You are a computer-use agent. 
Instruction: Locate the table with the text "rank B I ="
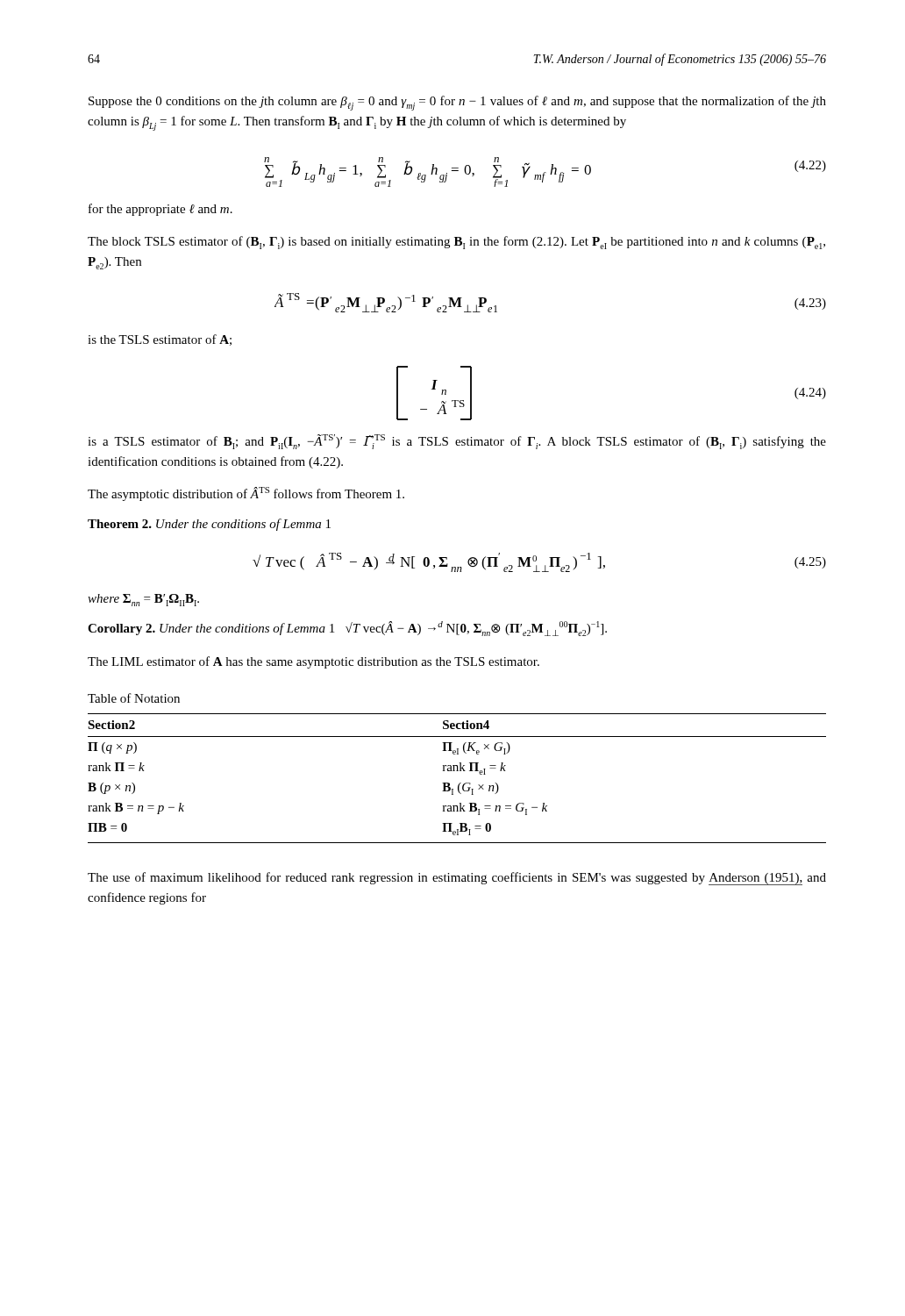coord(457,778)
